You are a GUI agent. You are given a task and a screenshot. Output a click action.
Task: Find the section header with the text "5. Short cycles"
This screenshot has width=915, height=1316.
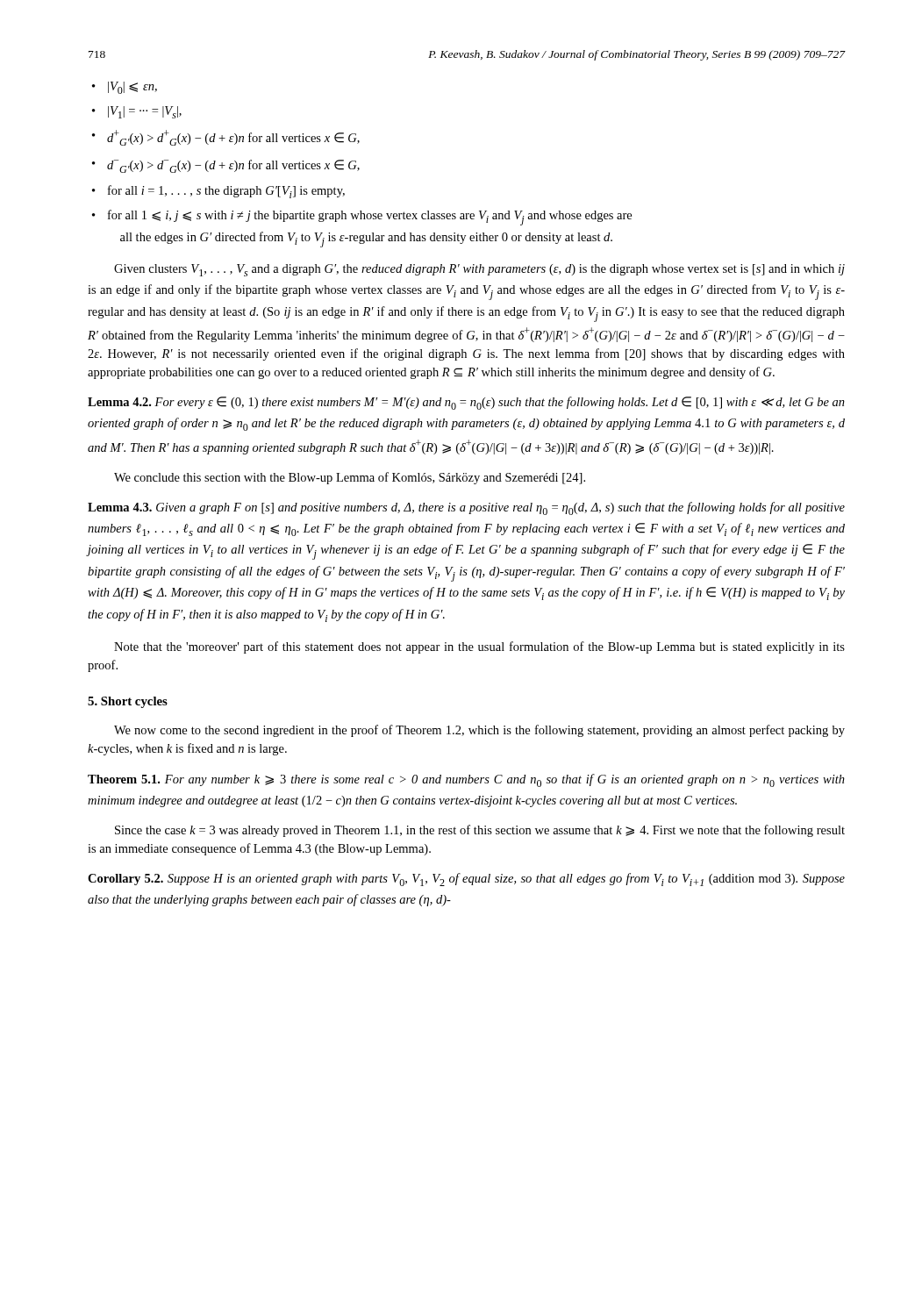click(128, 701)
